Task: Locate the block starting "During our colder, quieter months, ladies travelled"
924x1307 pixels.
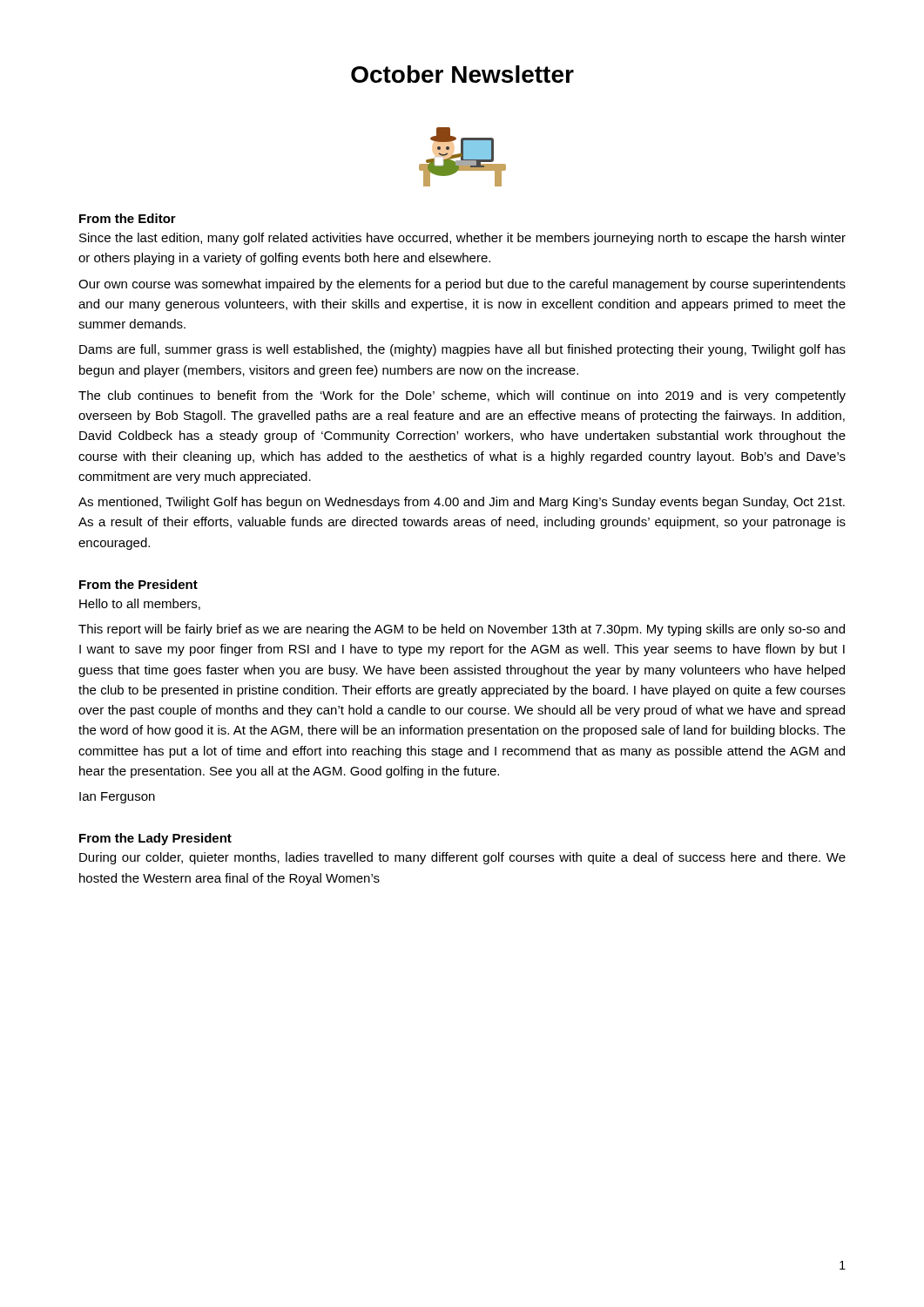Action: (462, 867)
